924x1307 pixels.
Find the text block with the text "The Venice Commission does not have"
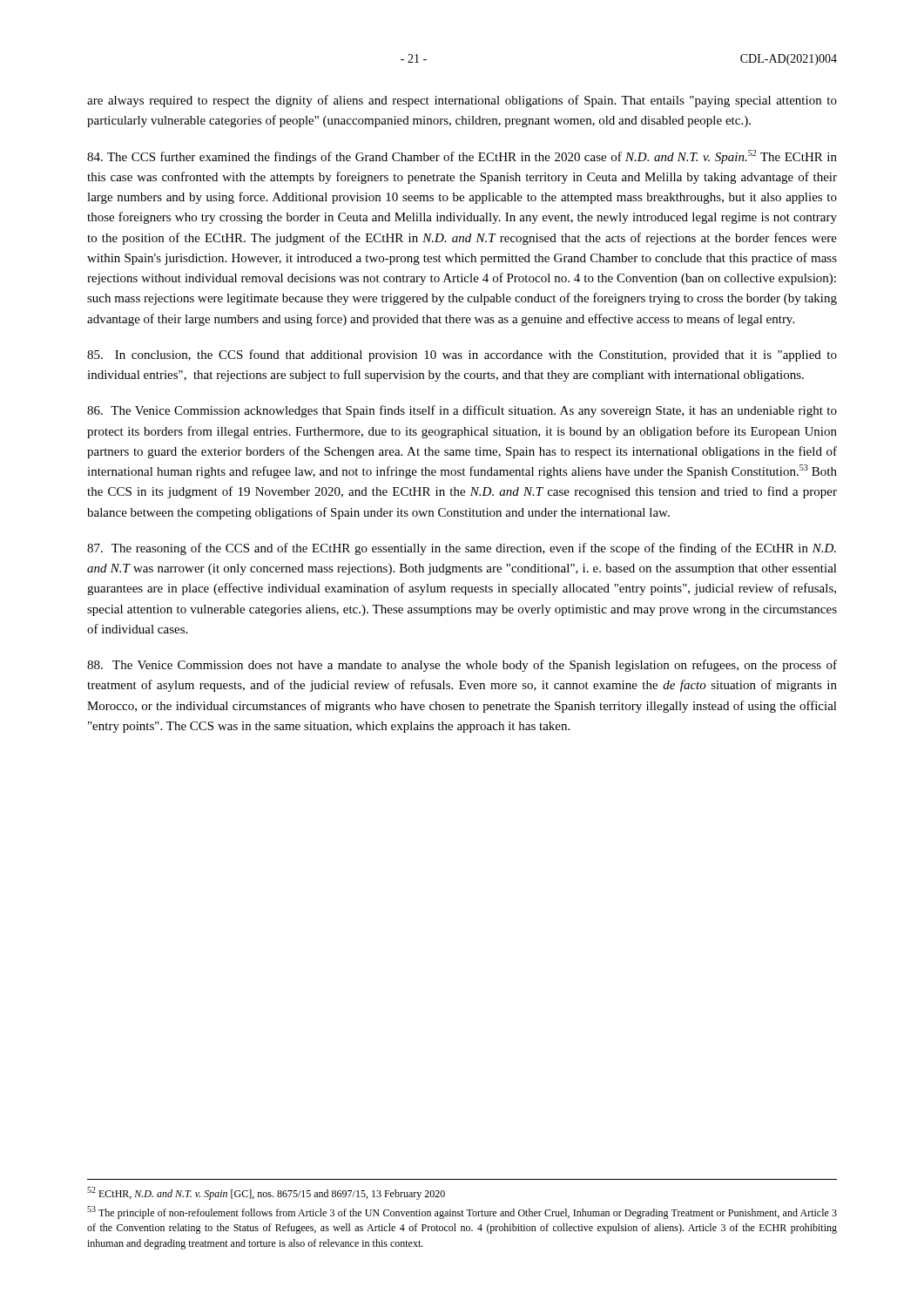point(462,695)
